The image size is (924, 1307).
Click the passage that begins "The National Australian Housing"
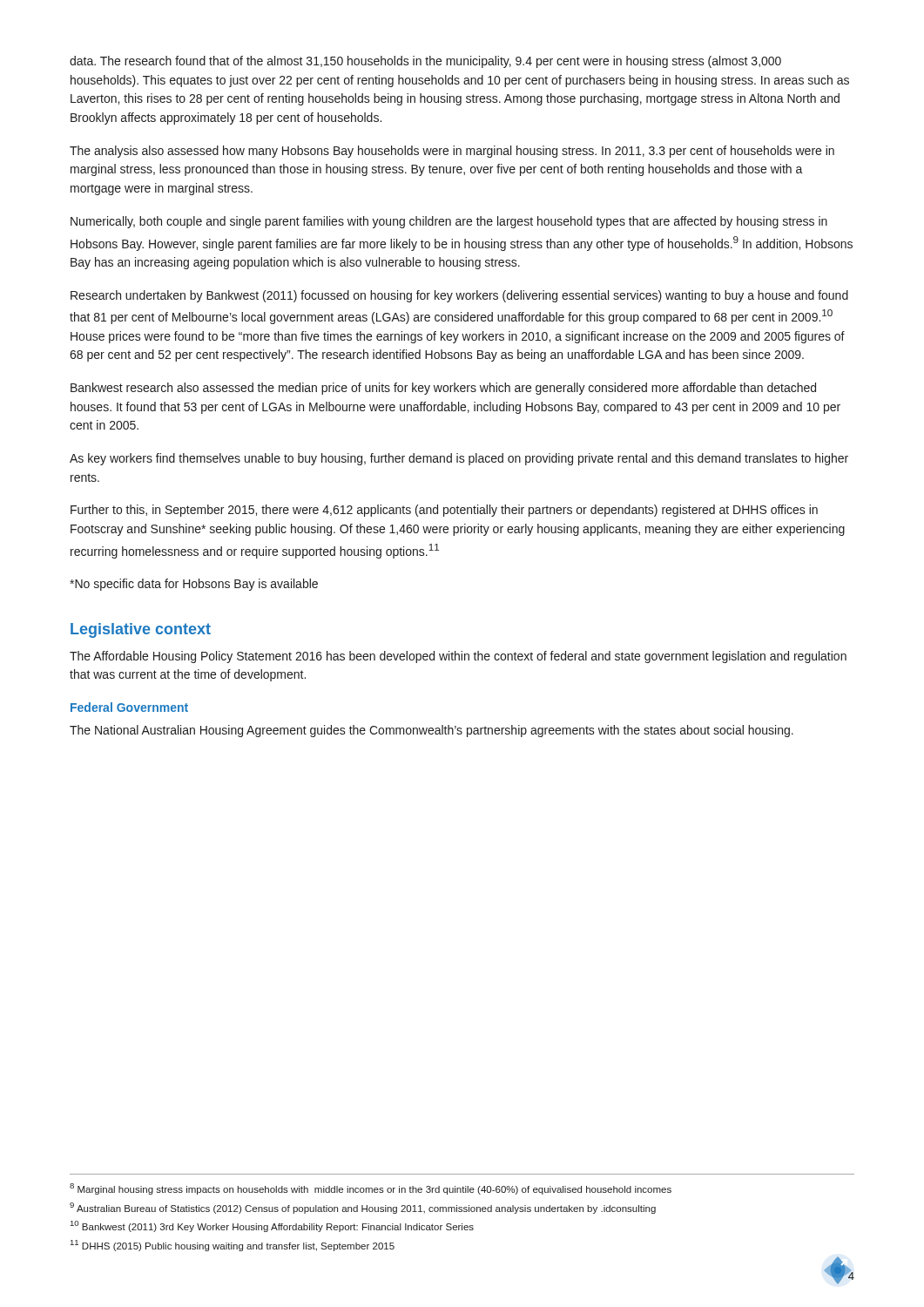click(x=432, y=730)
